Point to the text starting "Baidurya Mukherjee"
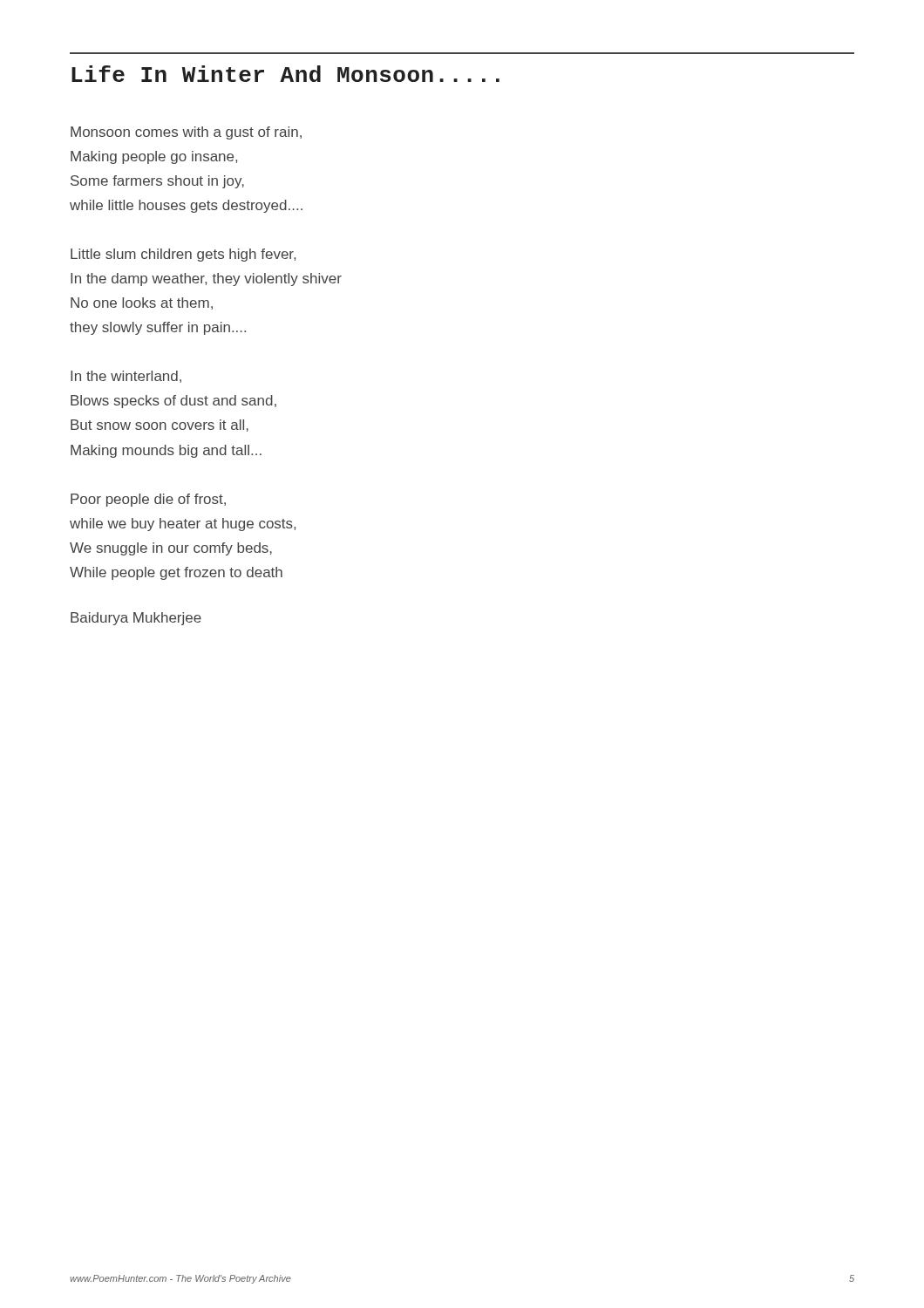The width and height of the screenshot is (924, 1308). click(136, 618)
